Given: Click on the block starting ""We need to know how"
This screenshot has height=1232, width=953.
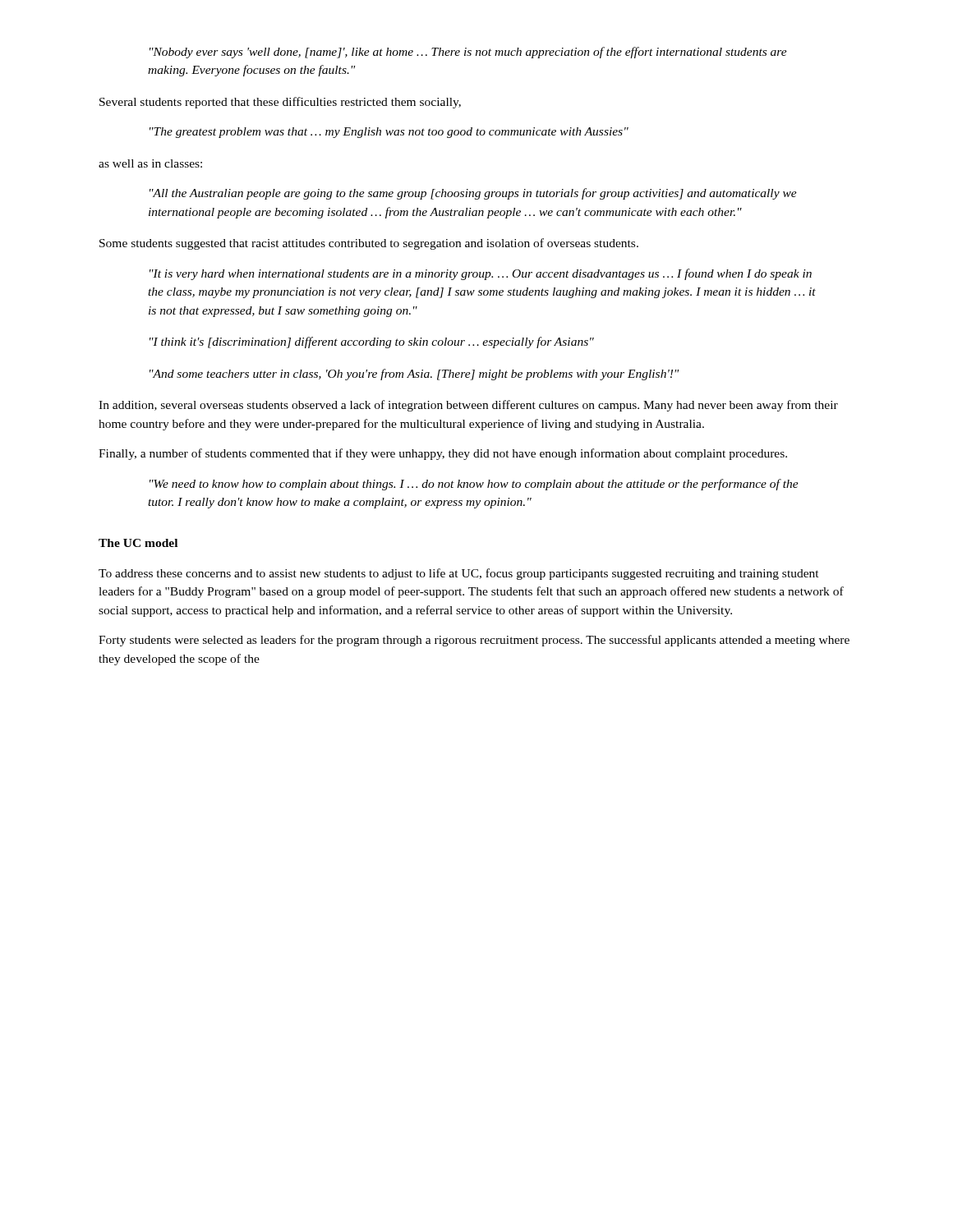Looking at the screenshot, I should (473, 492).
